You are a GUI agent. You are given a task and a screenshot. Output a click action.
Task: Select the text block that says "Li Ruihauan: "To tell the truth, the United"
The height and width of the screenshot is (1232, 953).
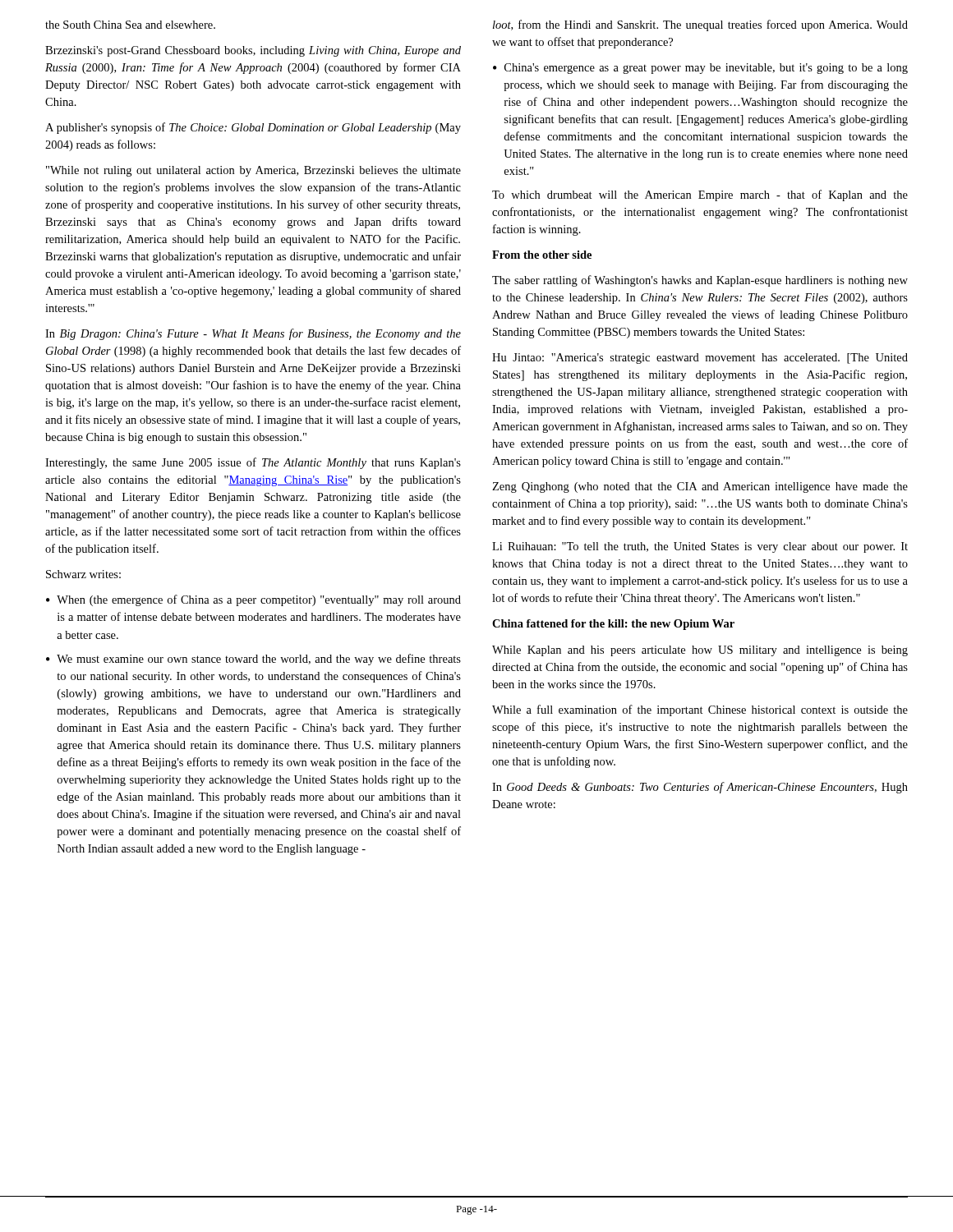[x=700, y=573]
